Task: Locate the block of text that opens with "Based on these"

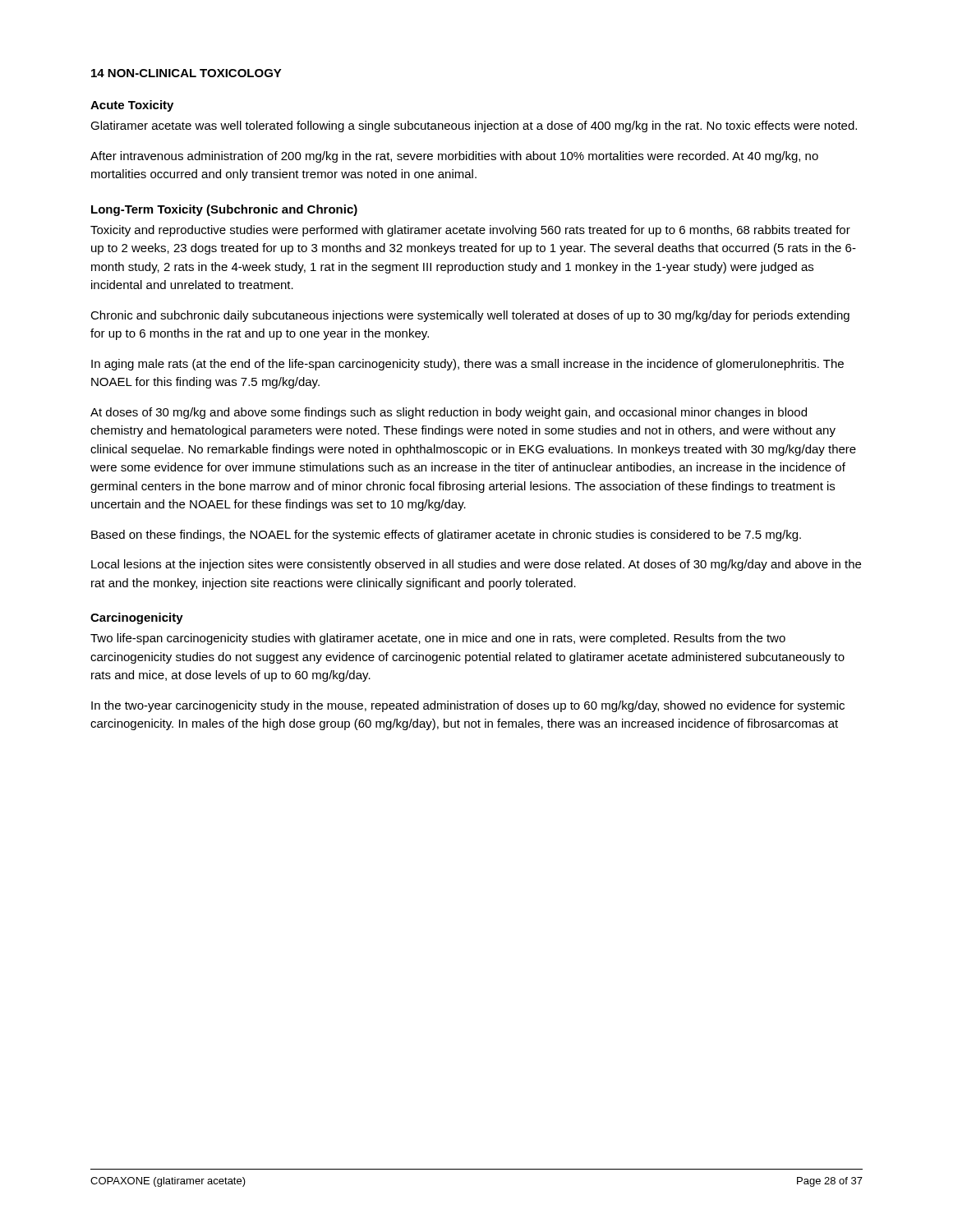Action: point(446,534)
